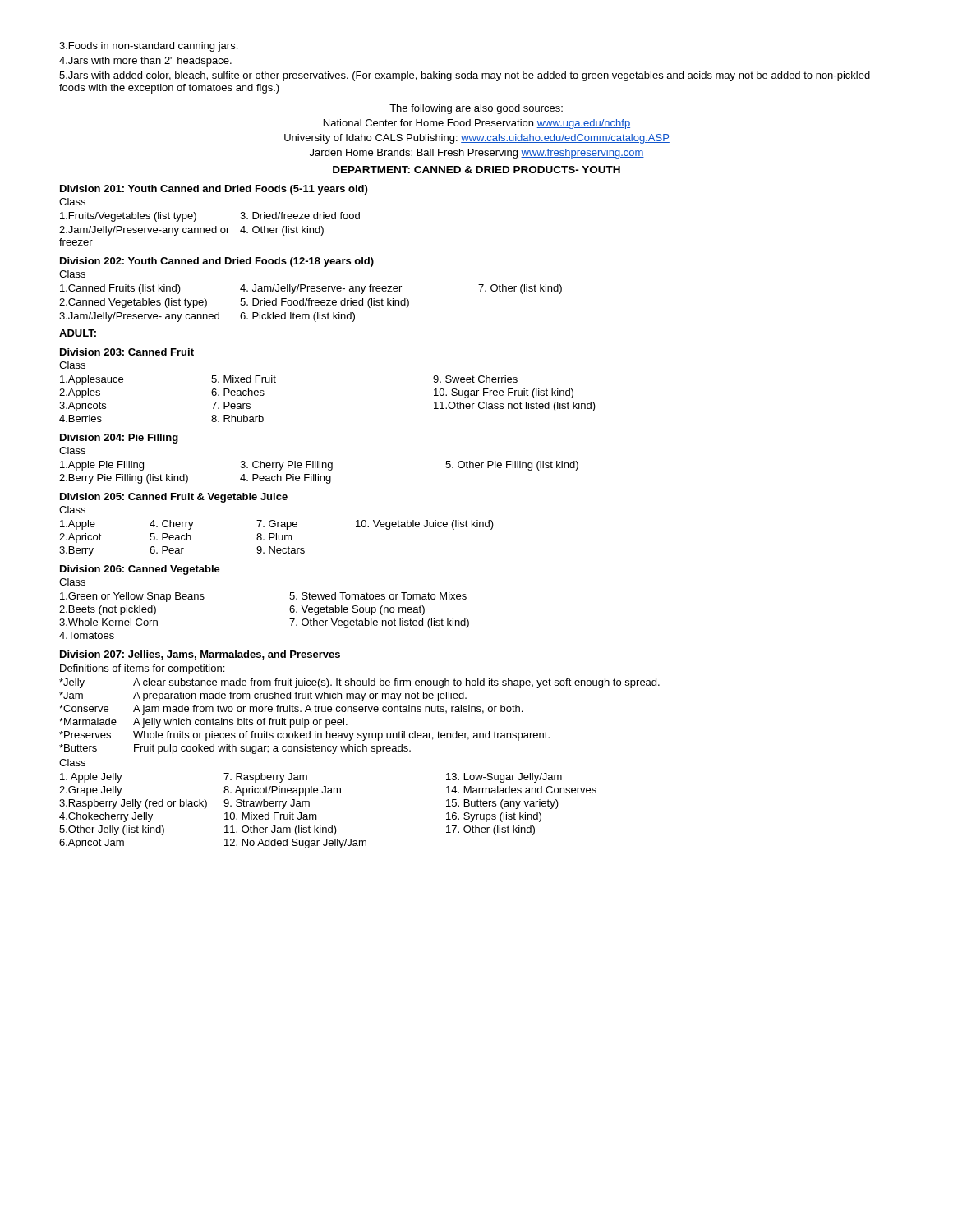
Task: Point to the block beginning "2.Beets (not pickled) 6. Vegetable Soup (no"
Action: click(339, 609)
